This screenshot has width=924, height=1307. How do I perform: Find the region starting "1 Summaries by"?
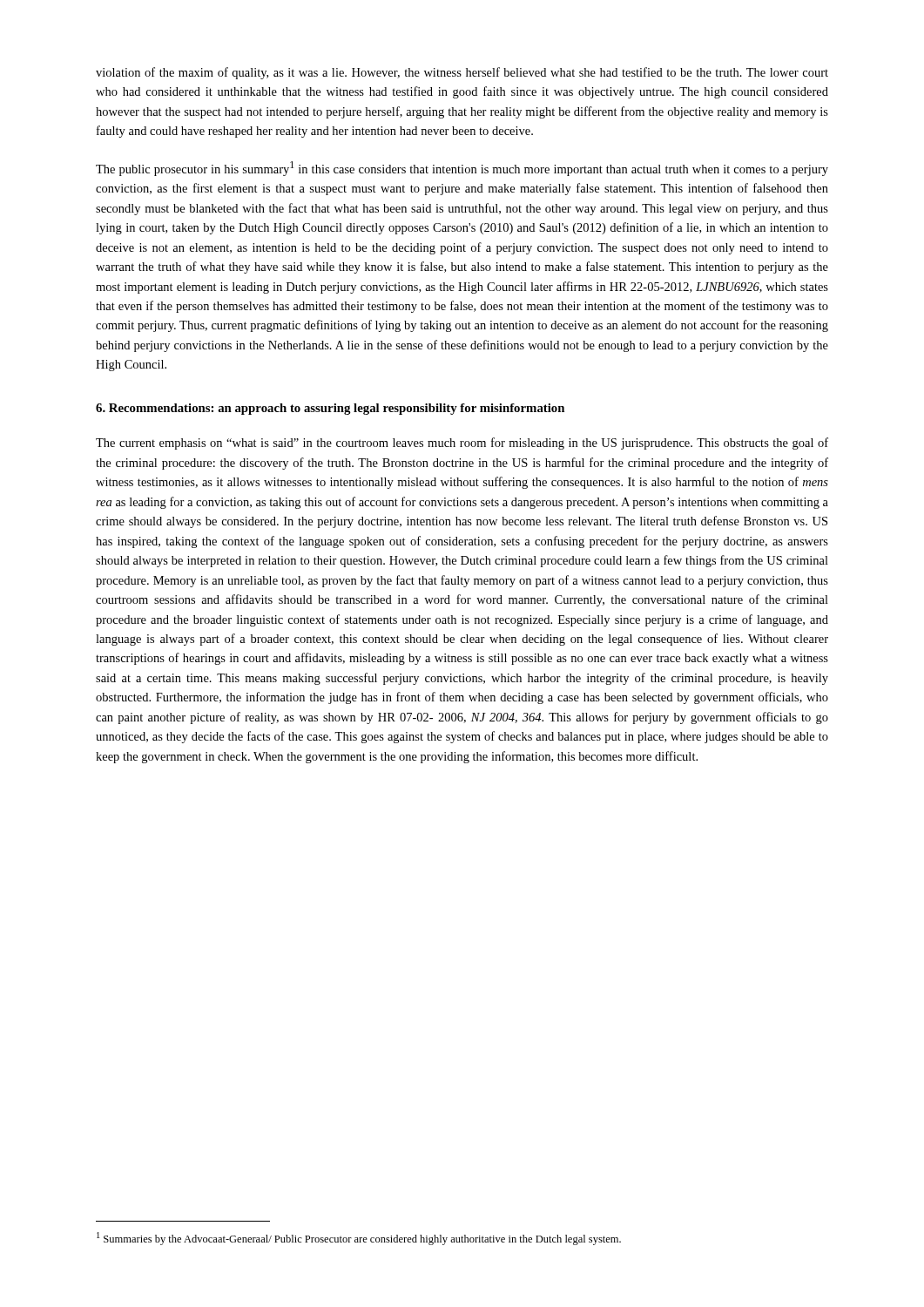coord(359,1238)
